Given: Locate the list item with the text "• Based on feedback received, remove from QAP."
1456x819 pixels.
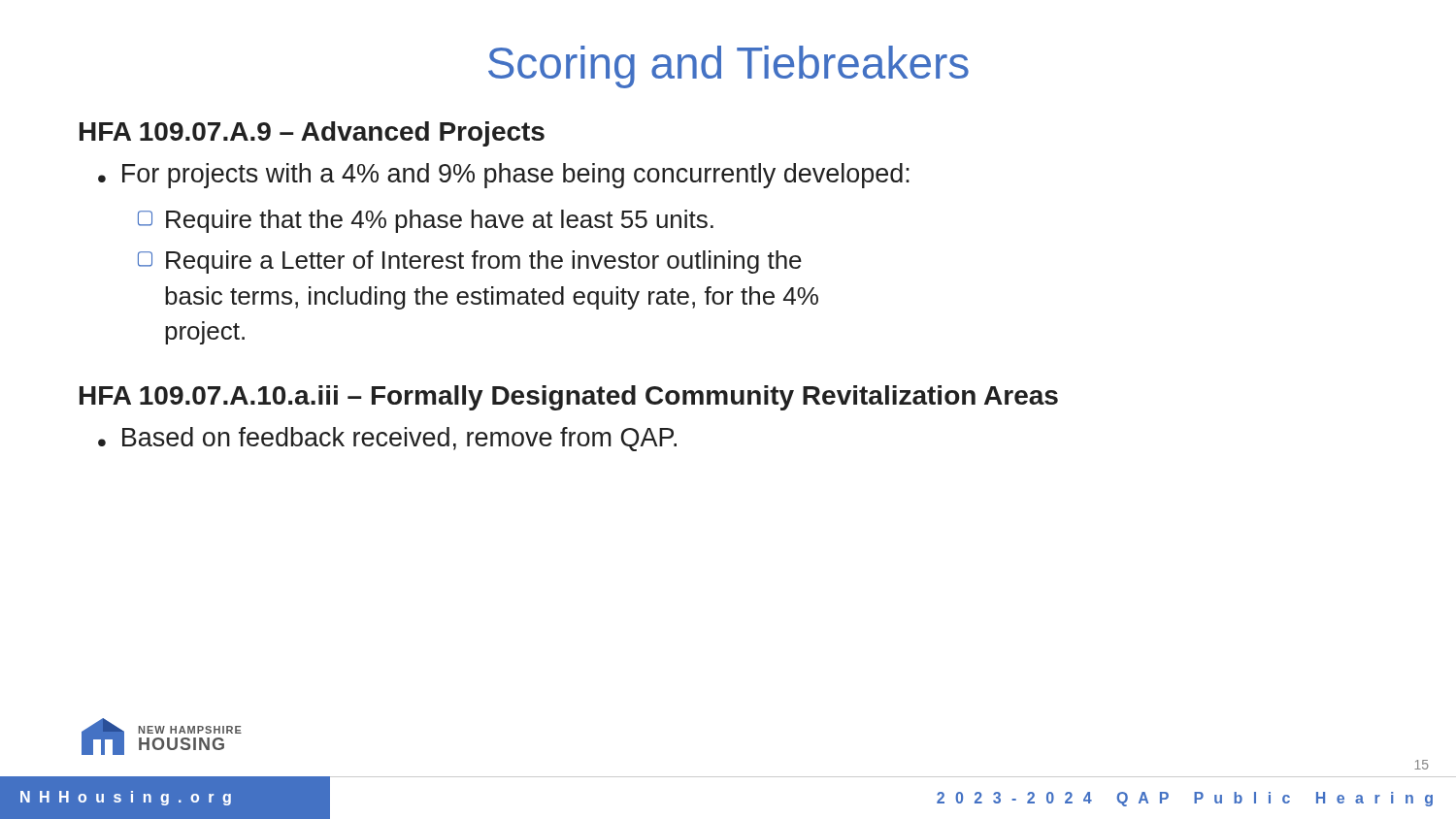Looking at the screenshot, I should [388, 440].
